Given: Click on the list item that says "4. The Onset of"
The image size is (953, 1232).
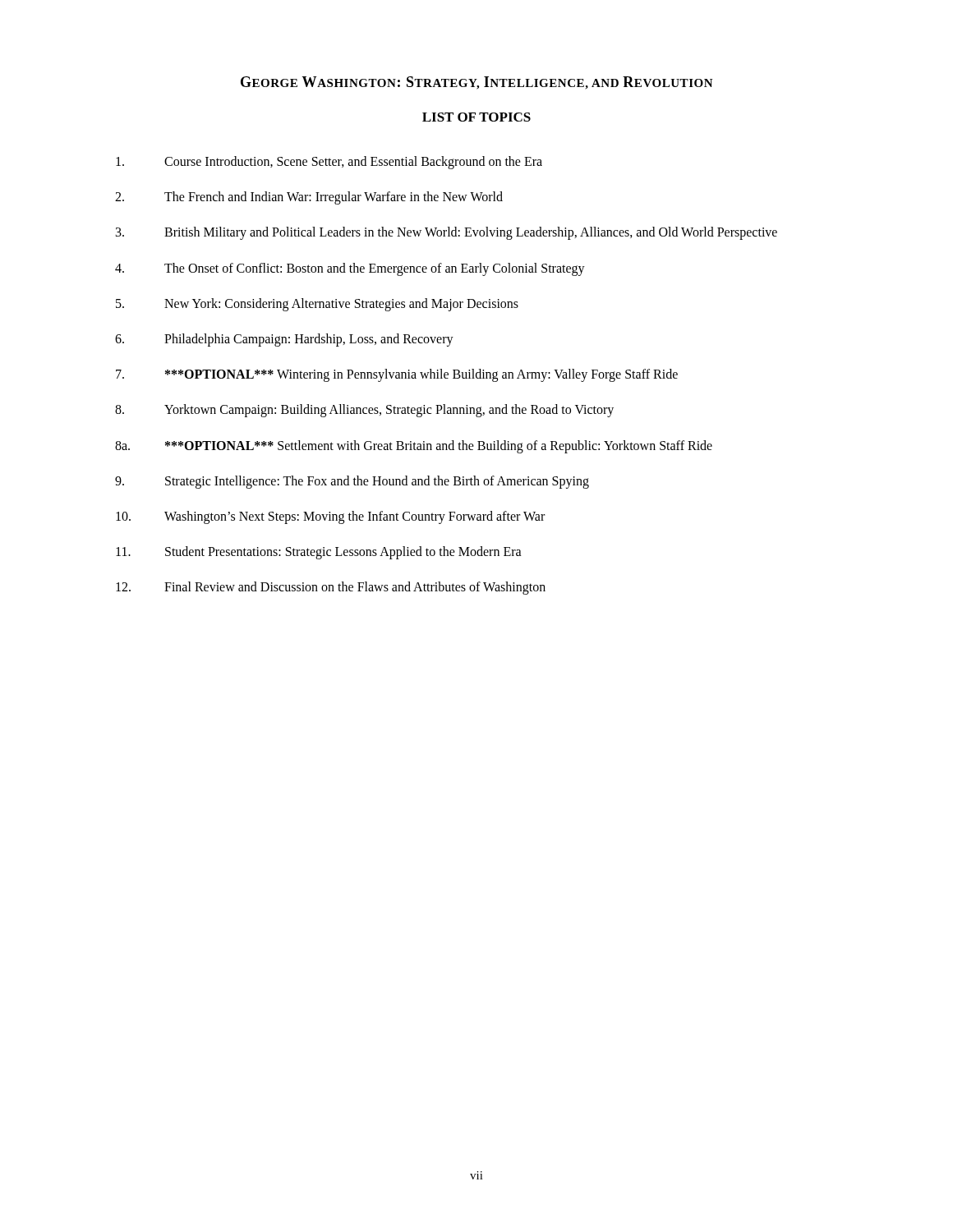Looking at the screenshot, I should pos(476,268).
